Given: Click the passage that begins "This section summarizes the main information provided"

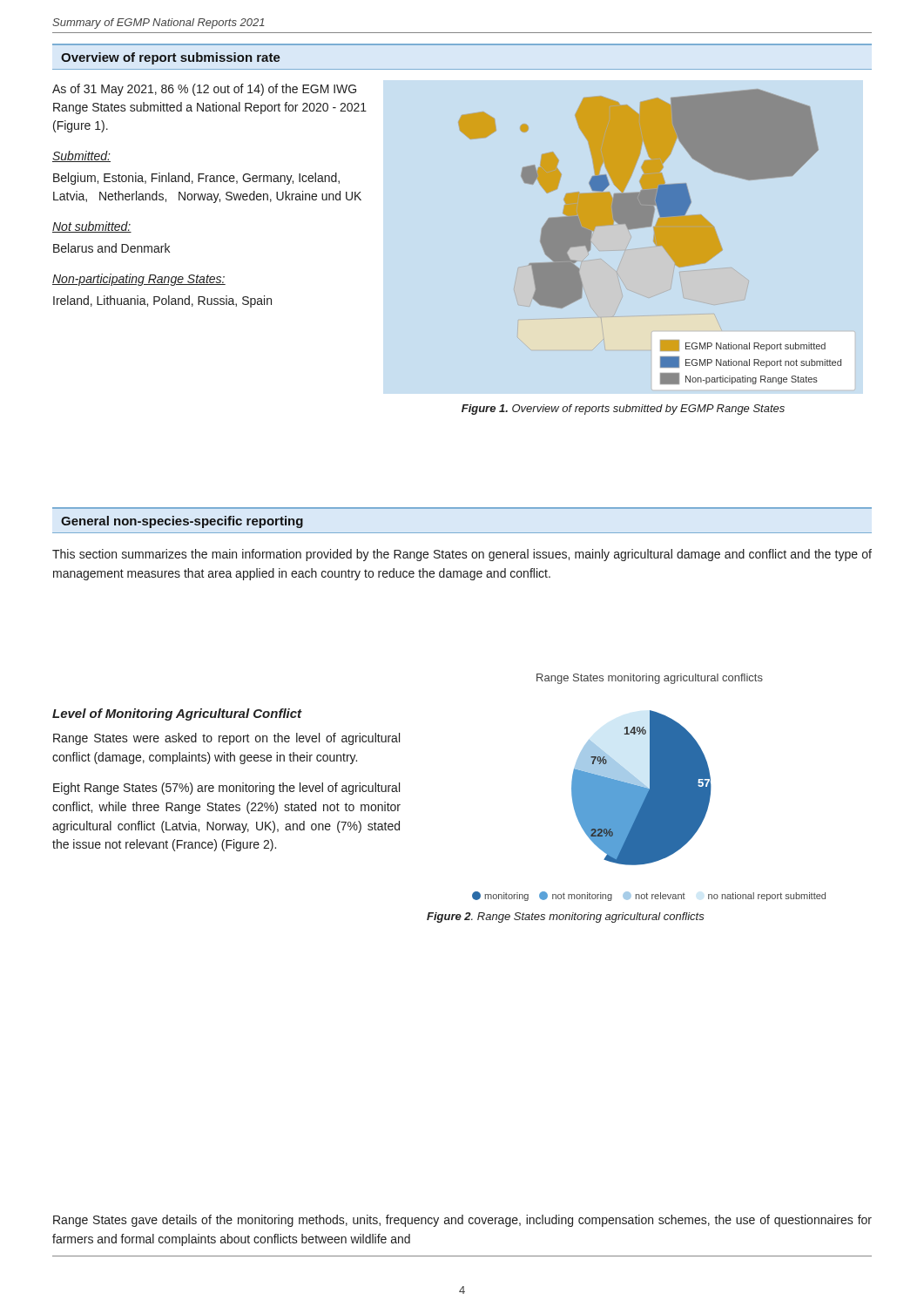Looking at the screenshot, I should 462,564.
